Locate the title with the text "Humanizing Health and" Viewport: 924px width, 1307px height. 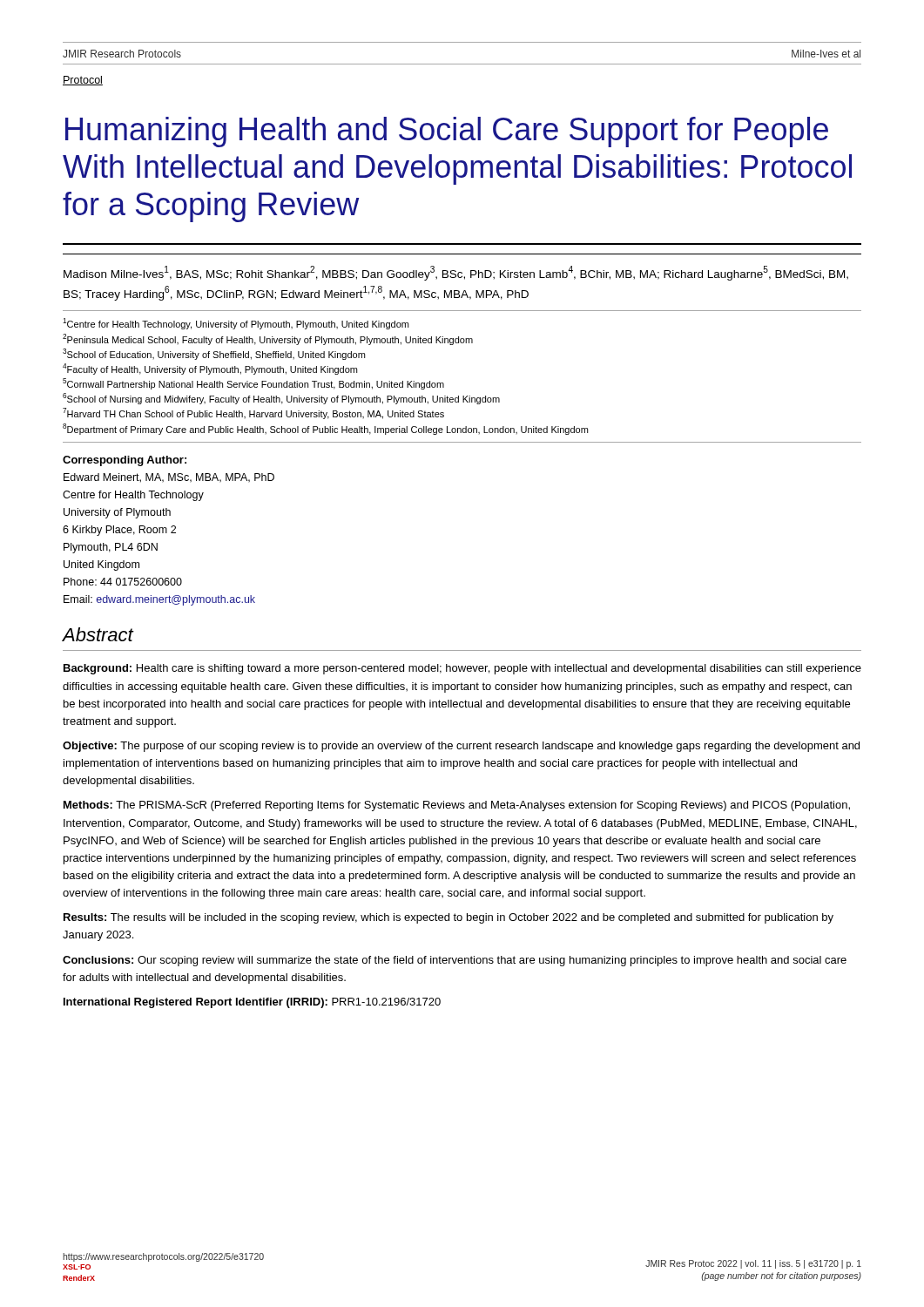[x=458, y=167]
